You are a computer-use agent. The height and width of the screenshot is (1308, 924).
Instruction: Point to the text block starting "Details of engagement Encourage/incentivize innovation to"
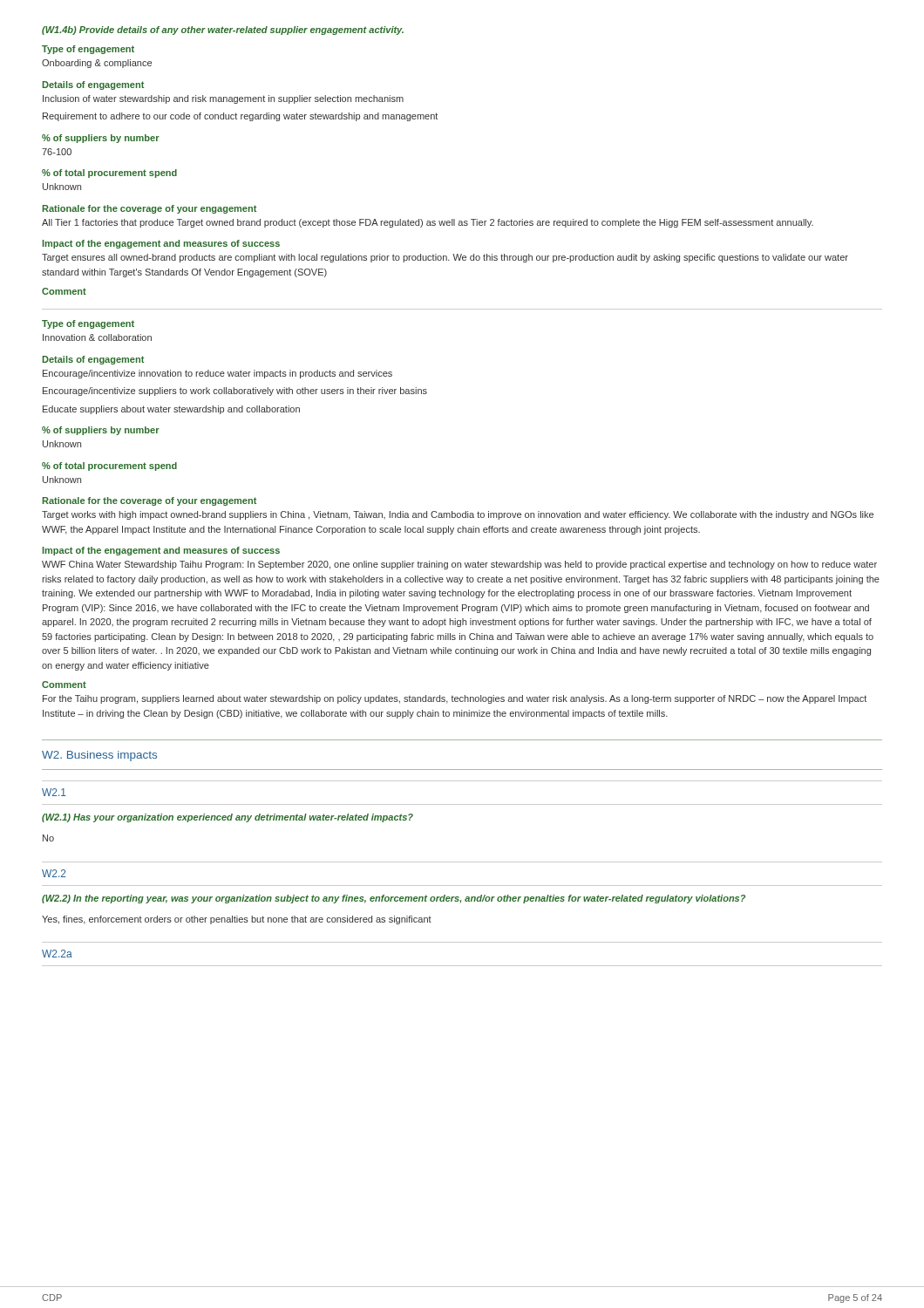click(93, 360)
